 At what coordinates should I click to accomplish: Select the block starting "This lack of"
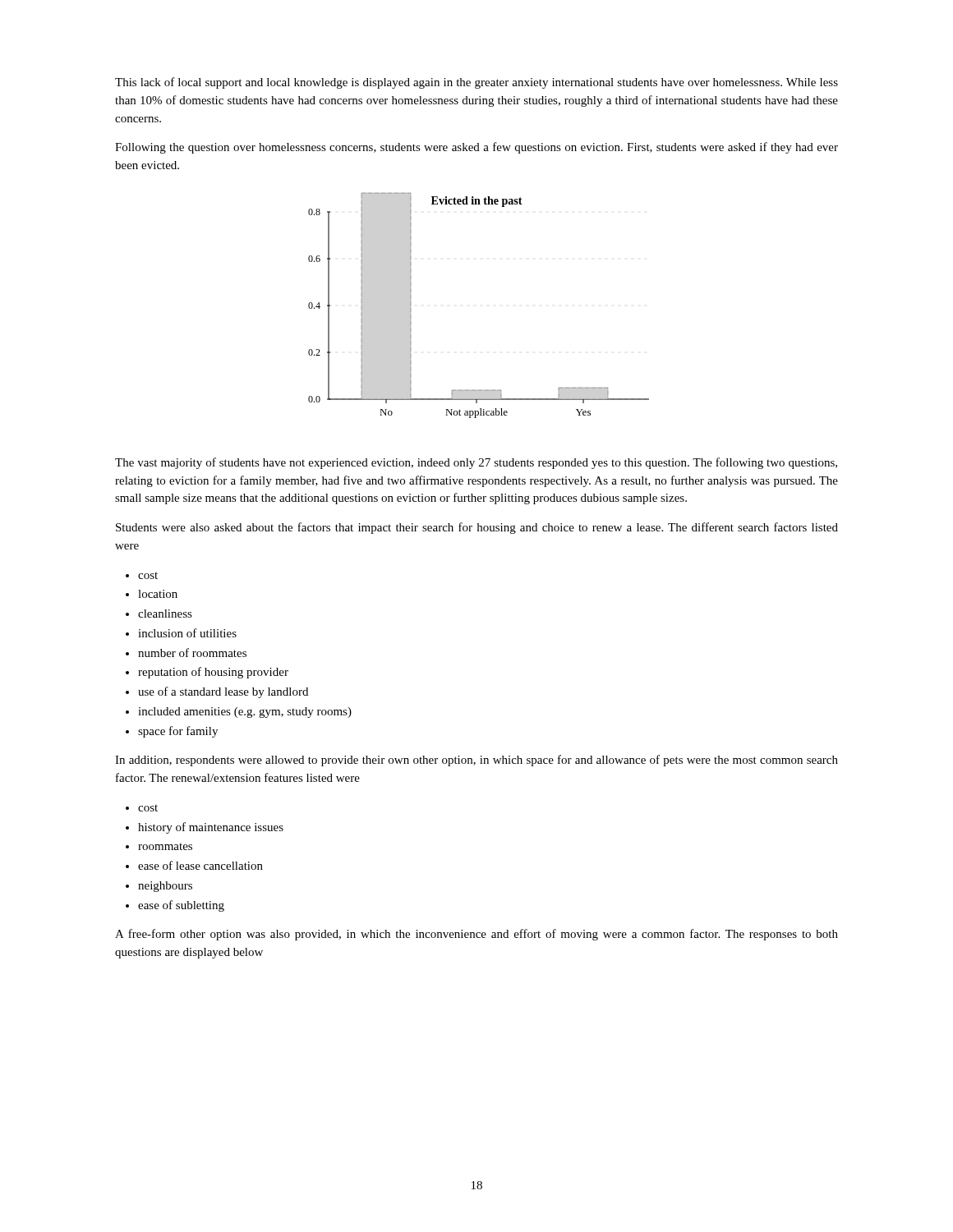point(476,101)
